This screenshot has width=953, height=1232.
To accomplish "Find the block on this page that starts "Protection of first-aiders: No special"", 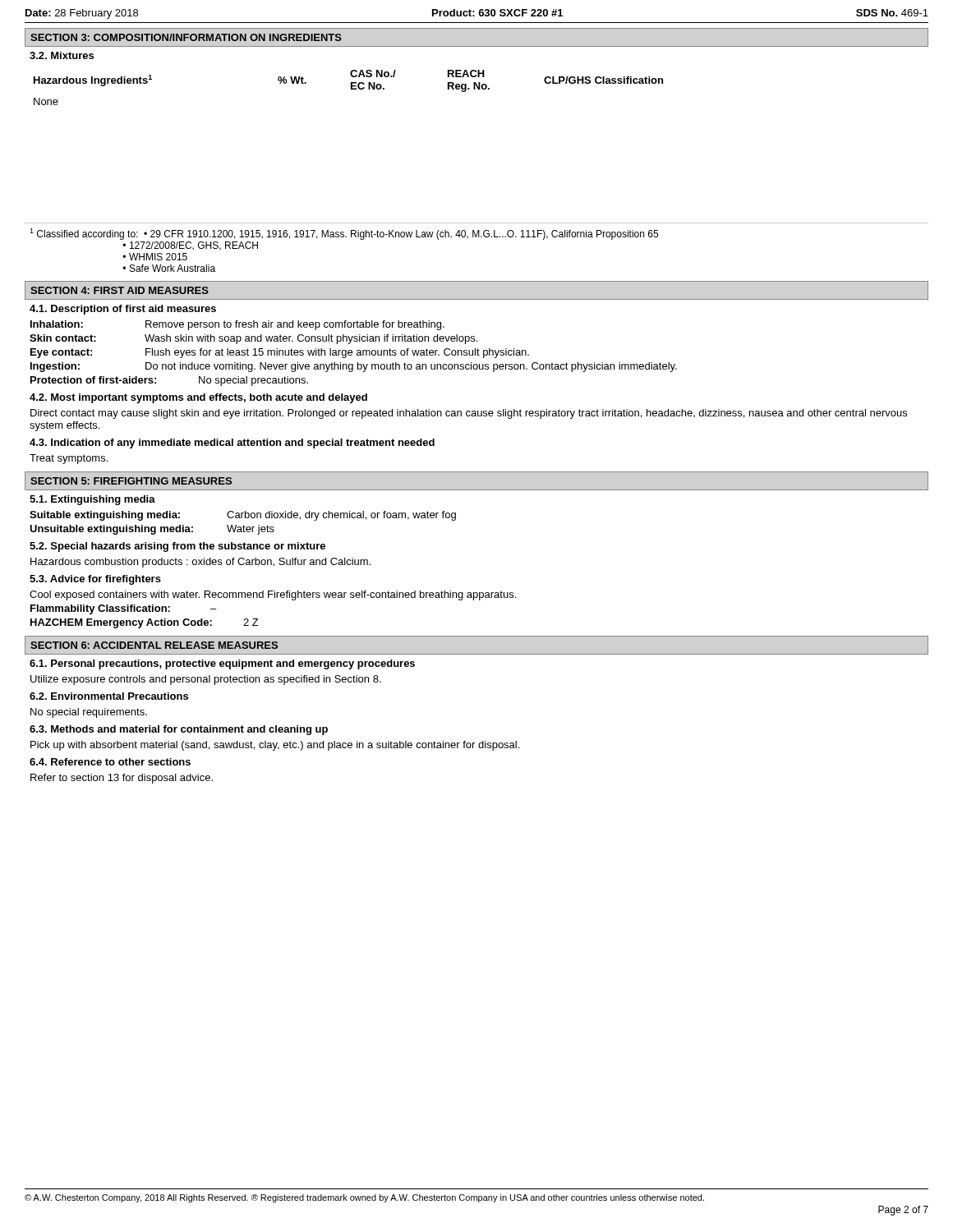I will (x=169, y=380).
